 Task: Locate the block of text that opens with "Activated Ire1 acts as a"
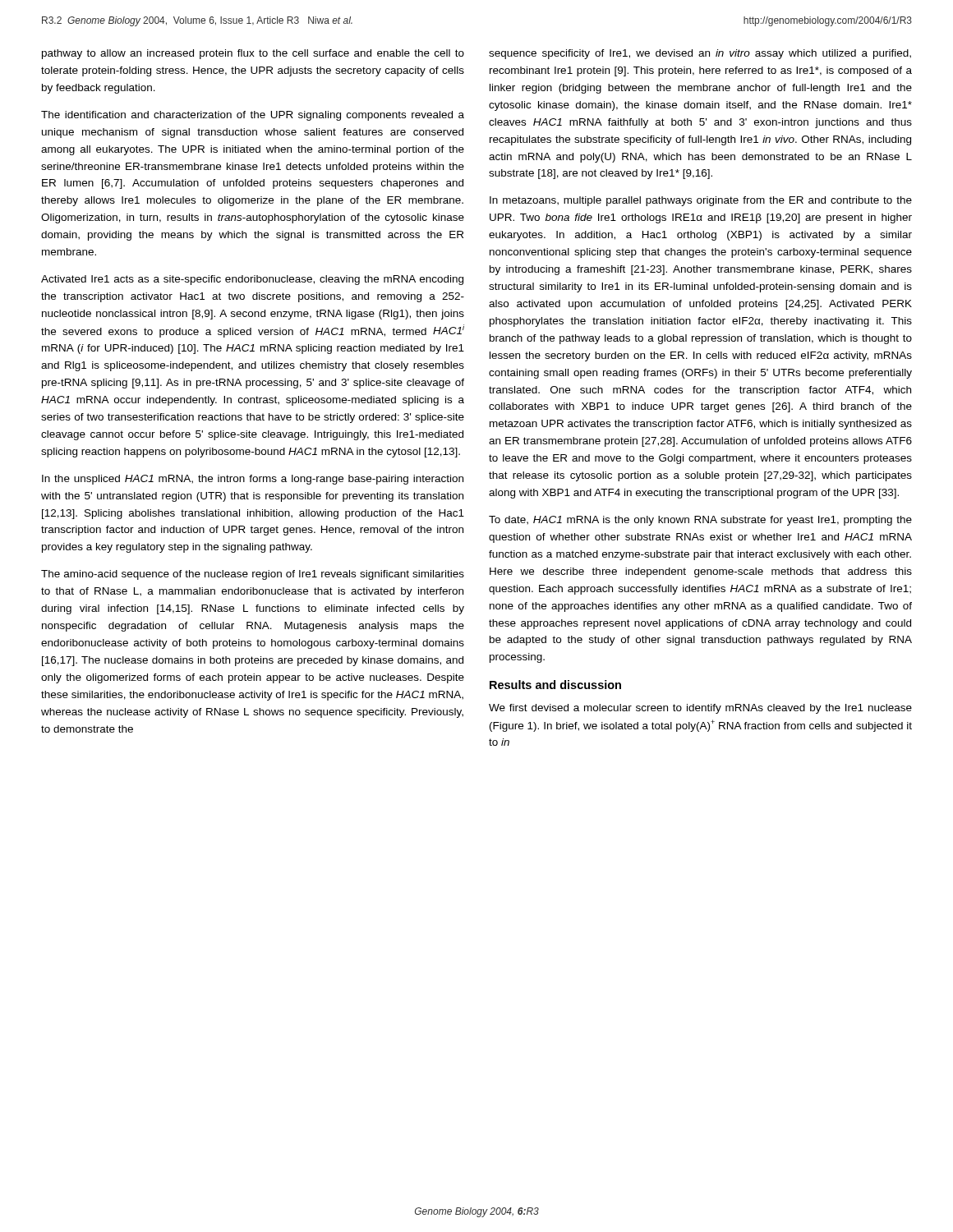[253, 366]
